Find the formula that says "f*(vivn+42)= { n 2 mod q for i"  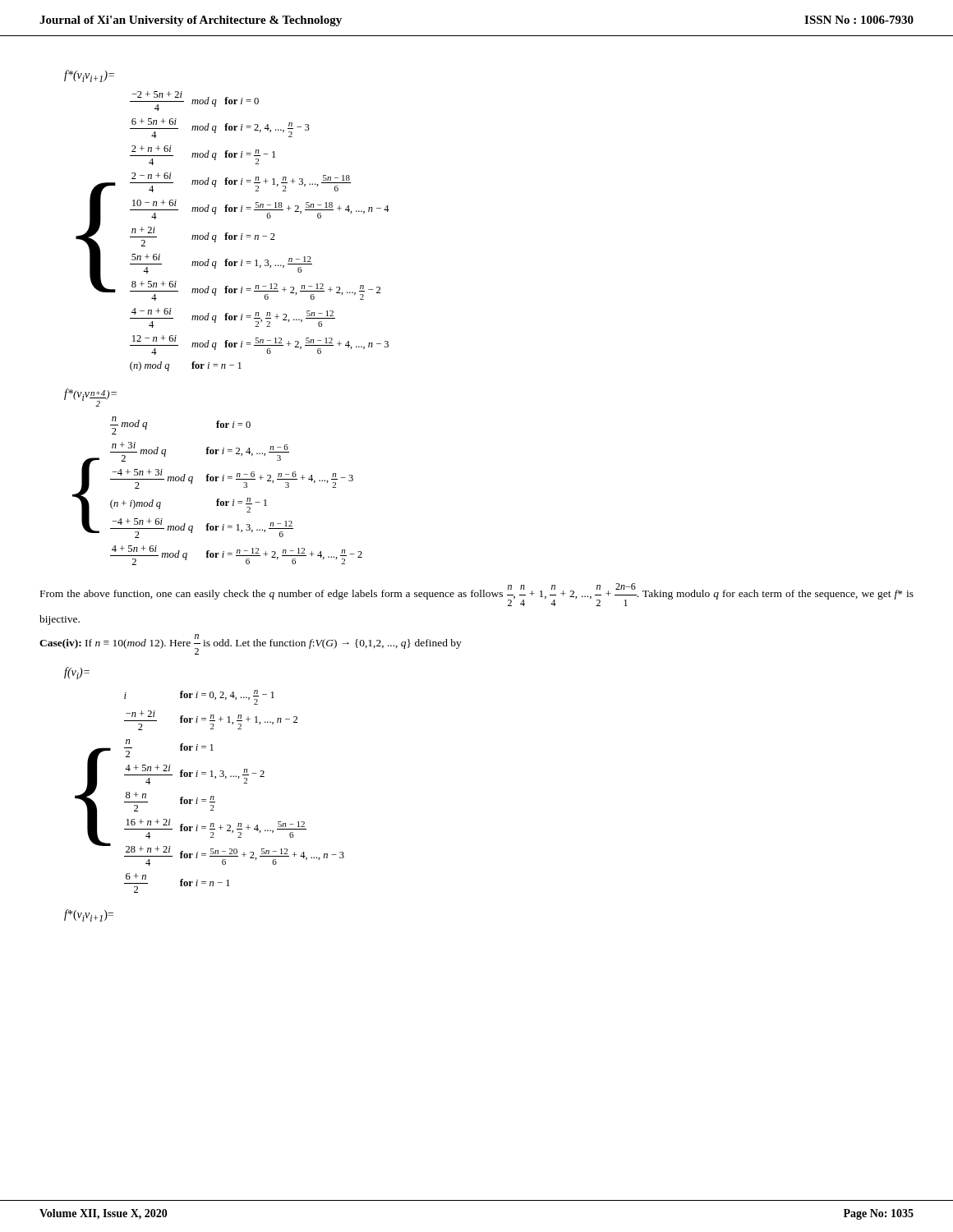click(x=90, y=398)
